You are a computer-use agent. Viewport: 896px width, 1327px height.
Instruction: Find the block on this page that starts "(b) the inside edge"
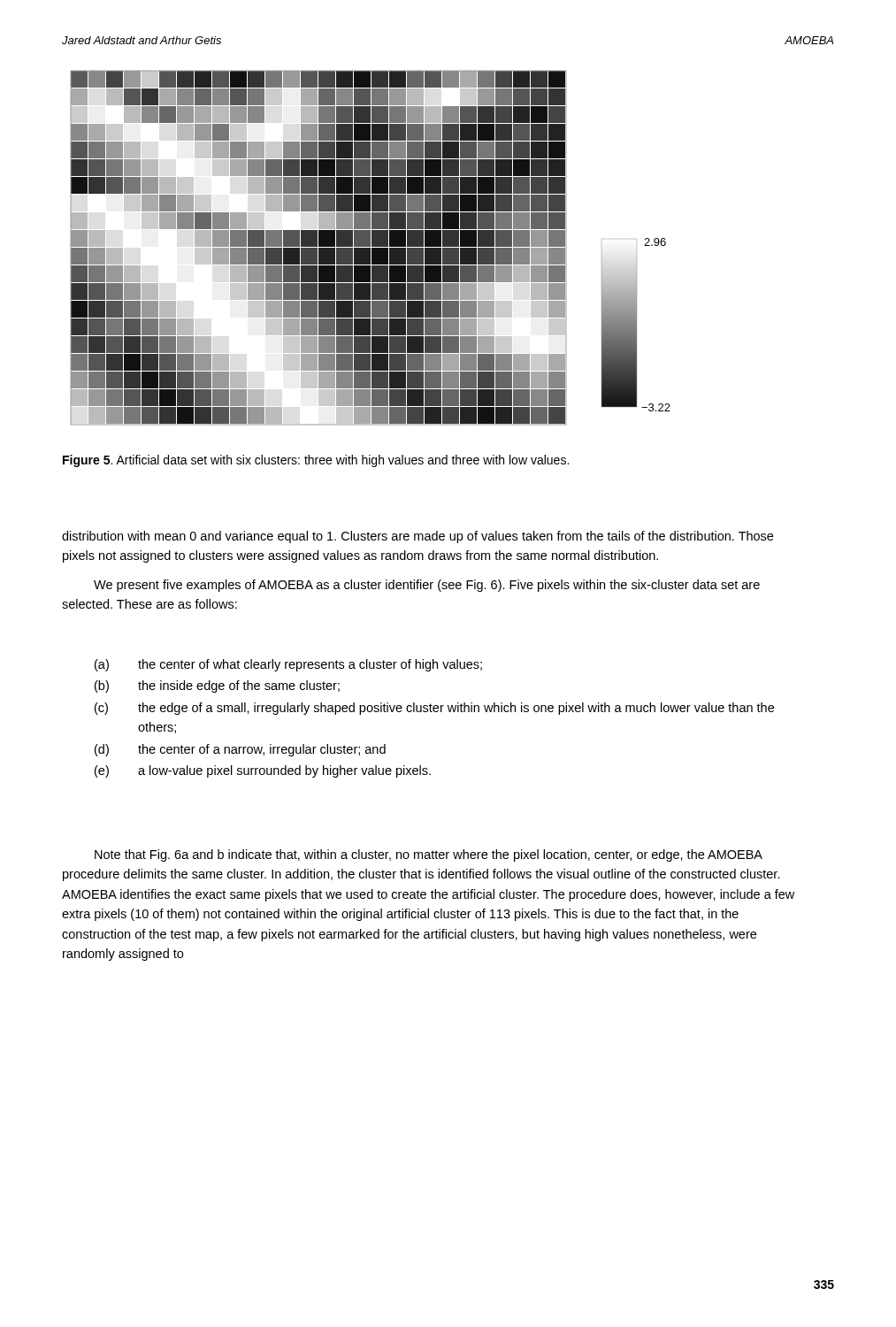[217, 687]
